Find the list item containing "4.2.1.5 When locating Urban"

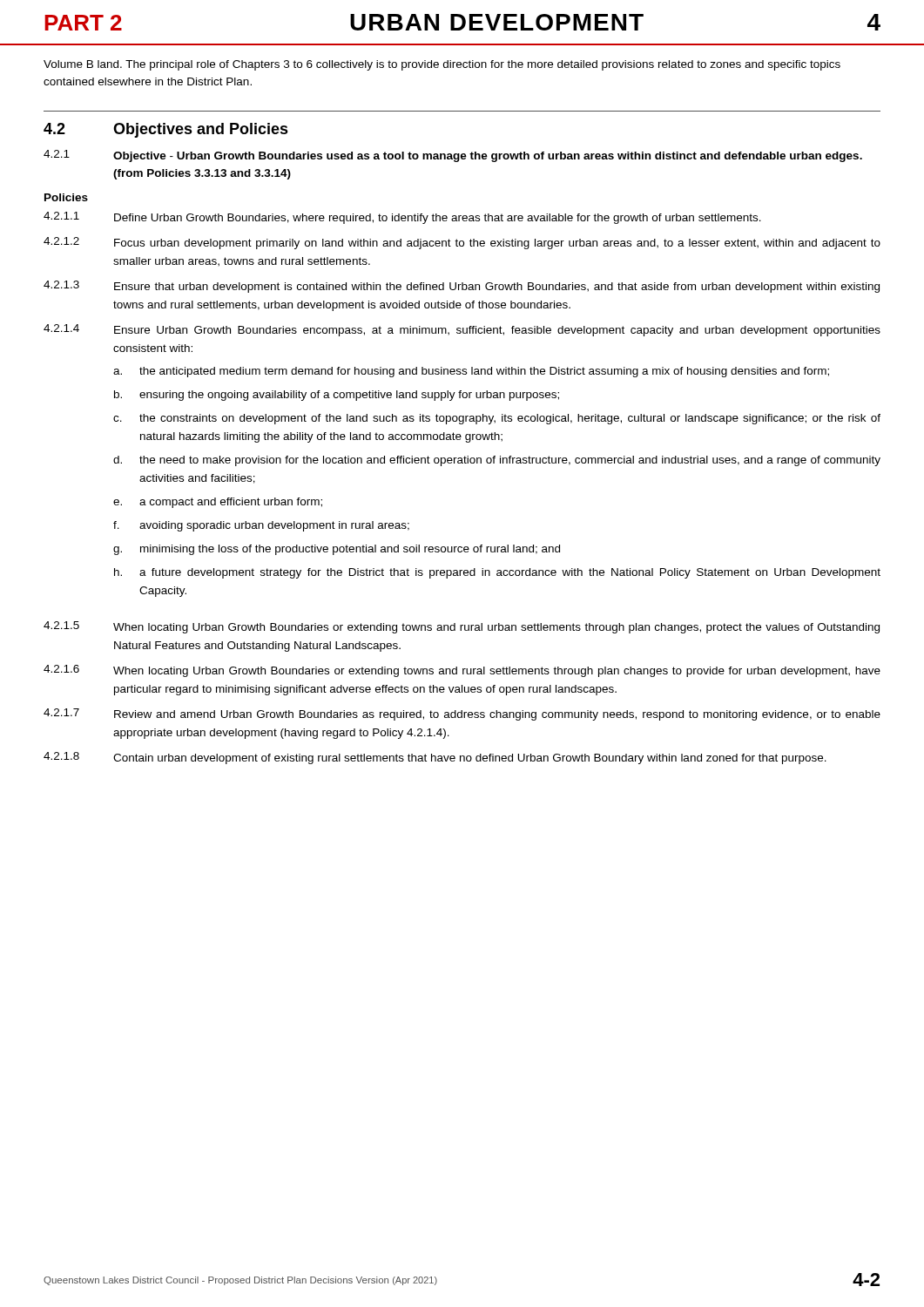[462, 637]
